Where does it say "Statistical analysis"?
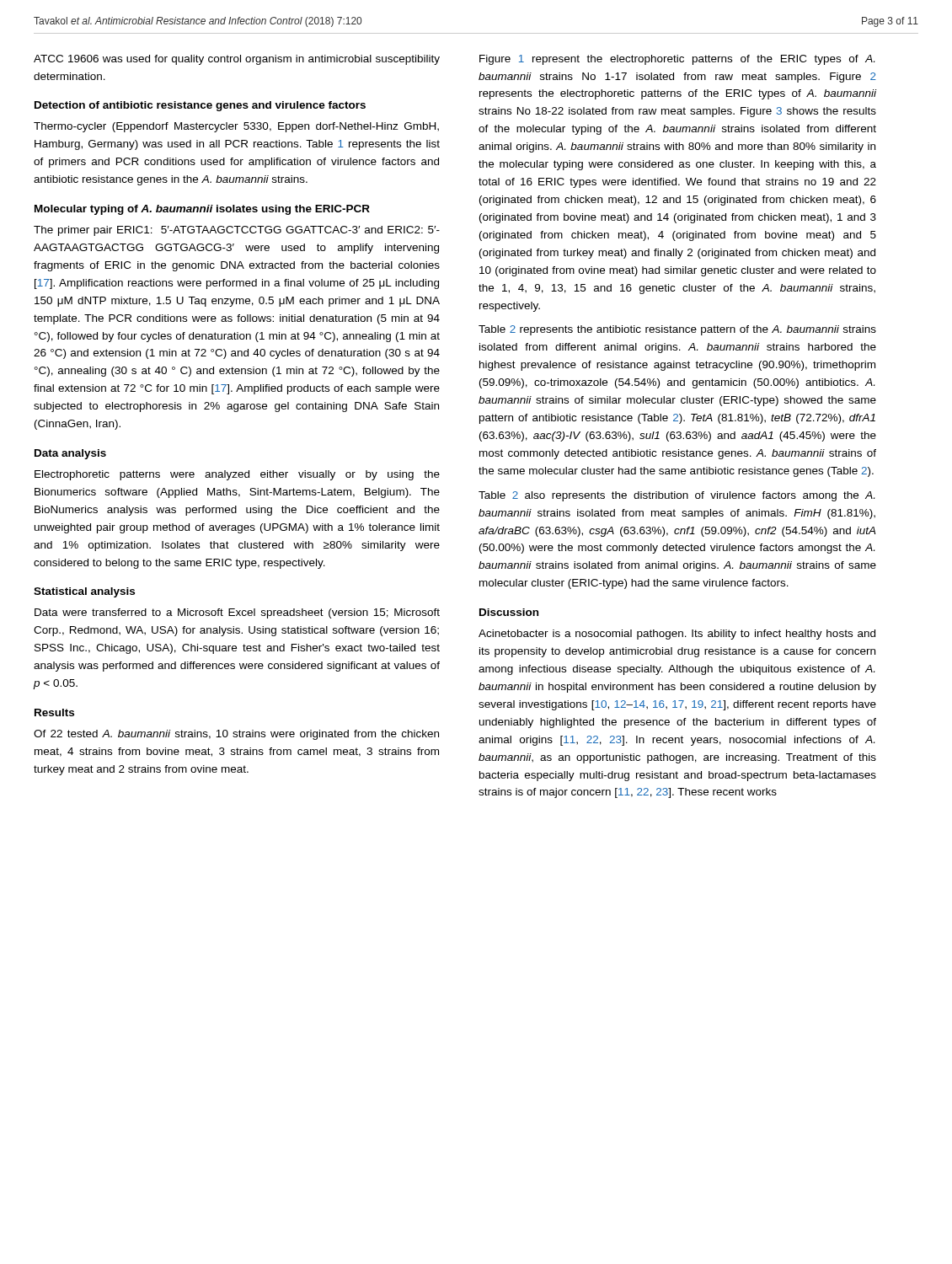Image resolution: width=952 pixels, height=1264 pixels. click(85, 592)
